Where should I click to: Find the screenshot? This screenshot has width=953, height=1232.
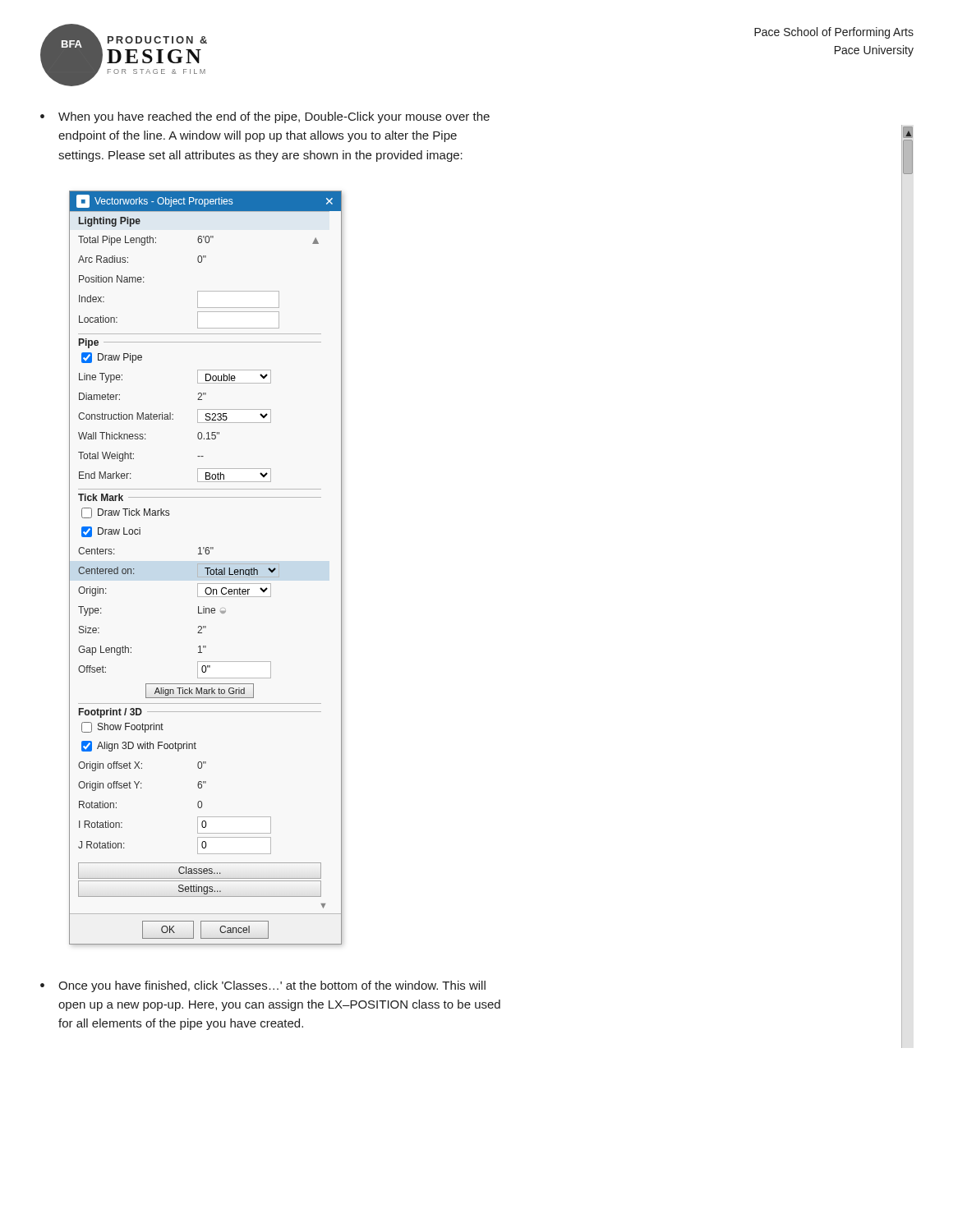pos(205,567)
